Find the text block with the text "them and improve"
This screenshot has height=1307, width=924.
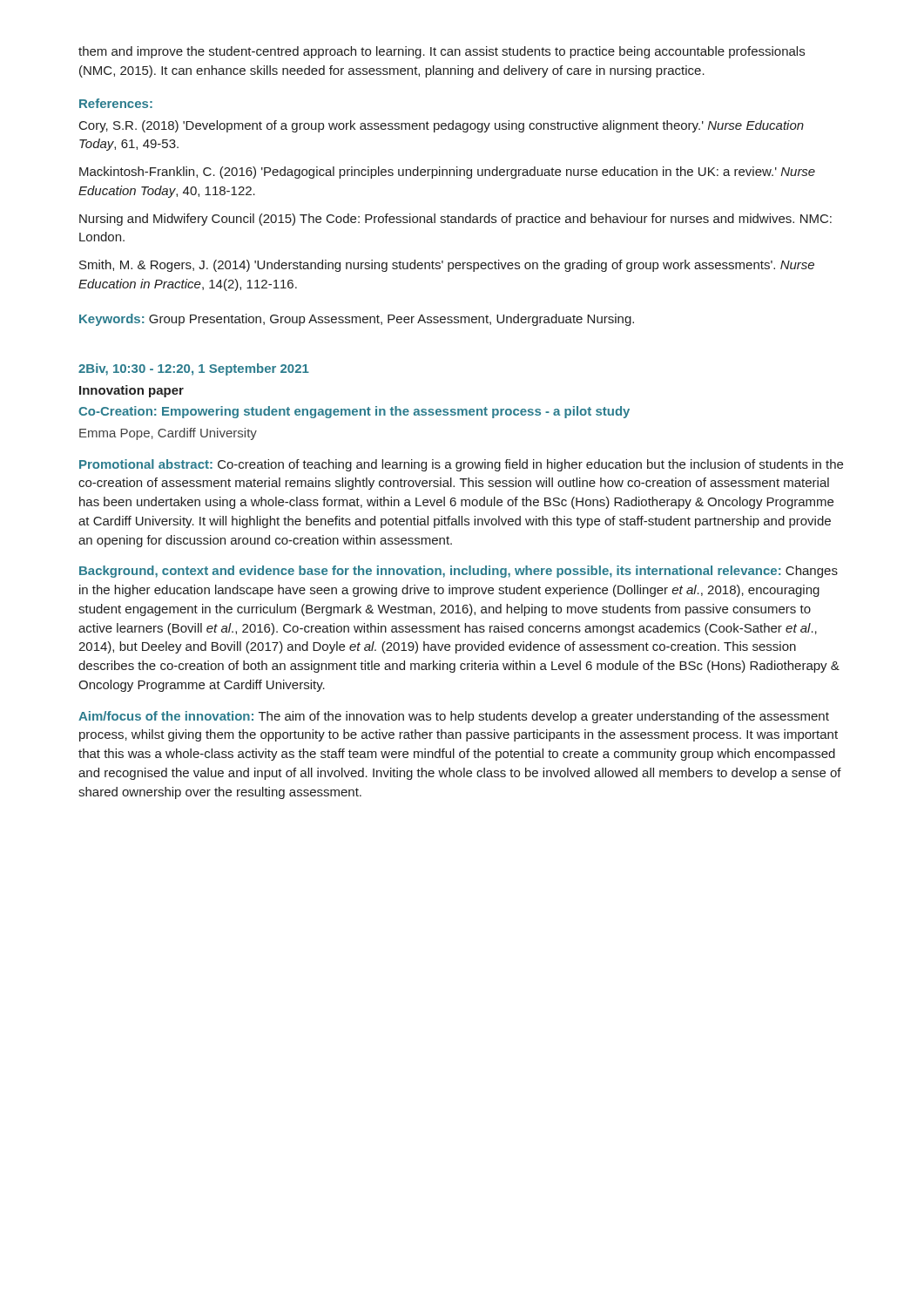click(442, 60)
